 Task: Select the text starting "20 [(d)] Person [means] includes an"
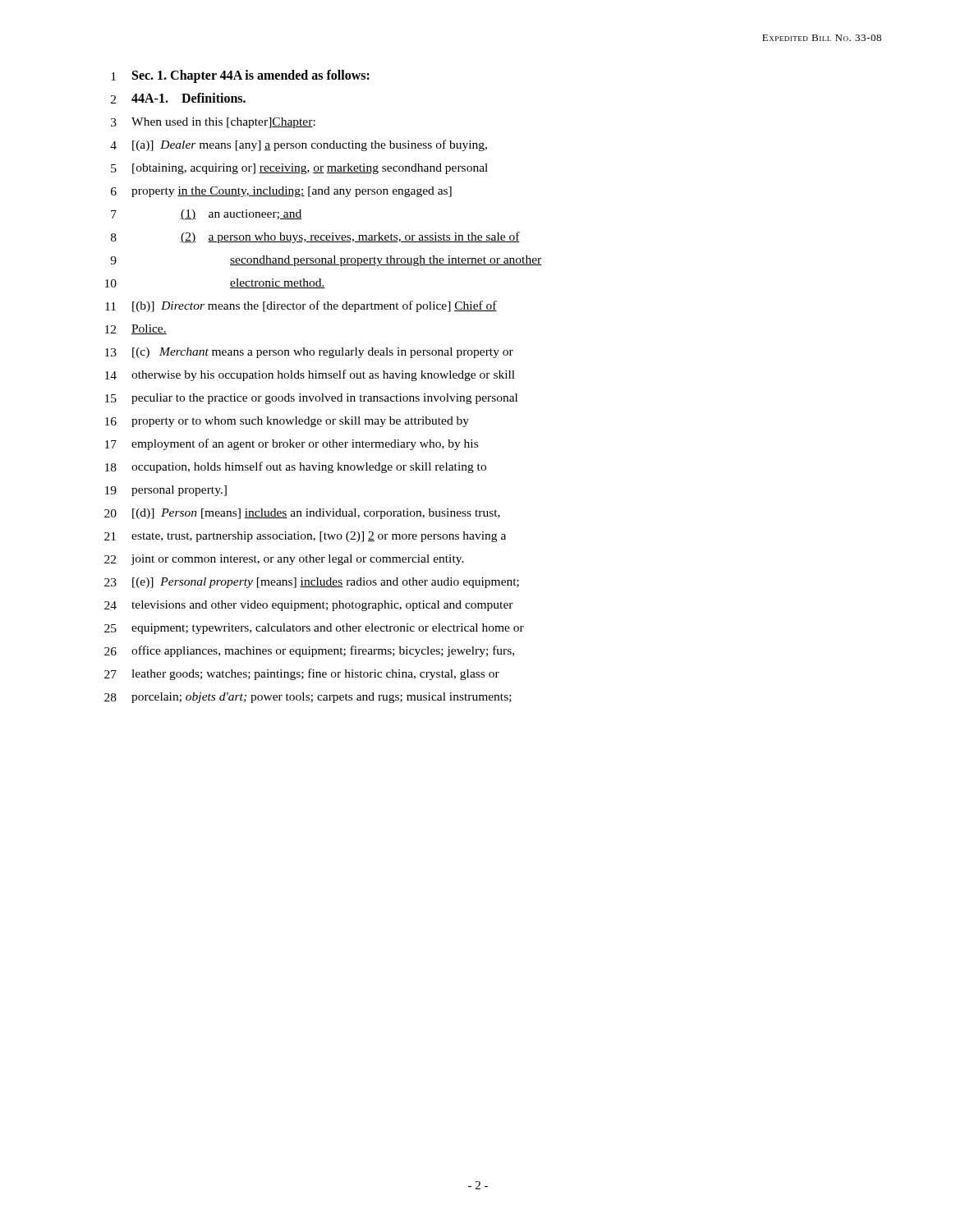[478, 513]
